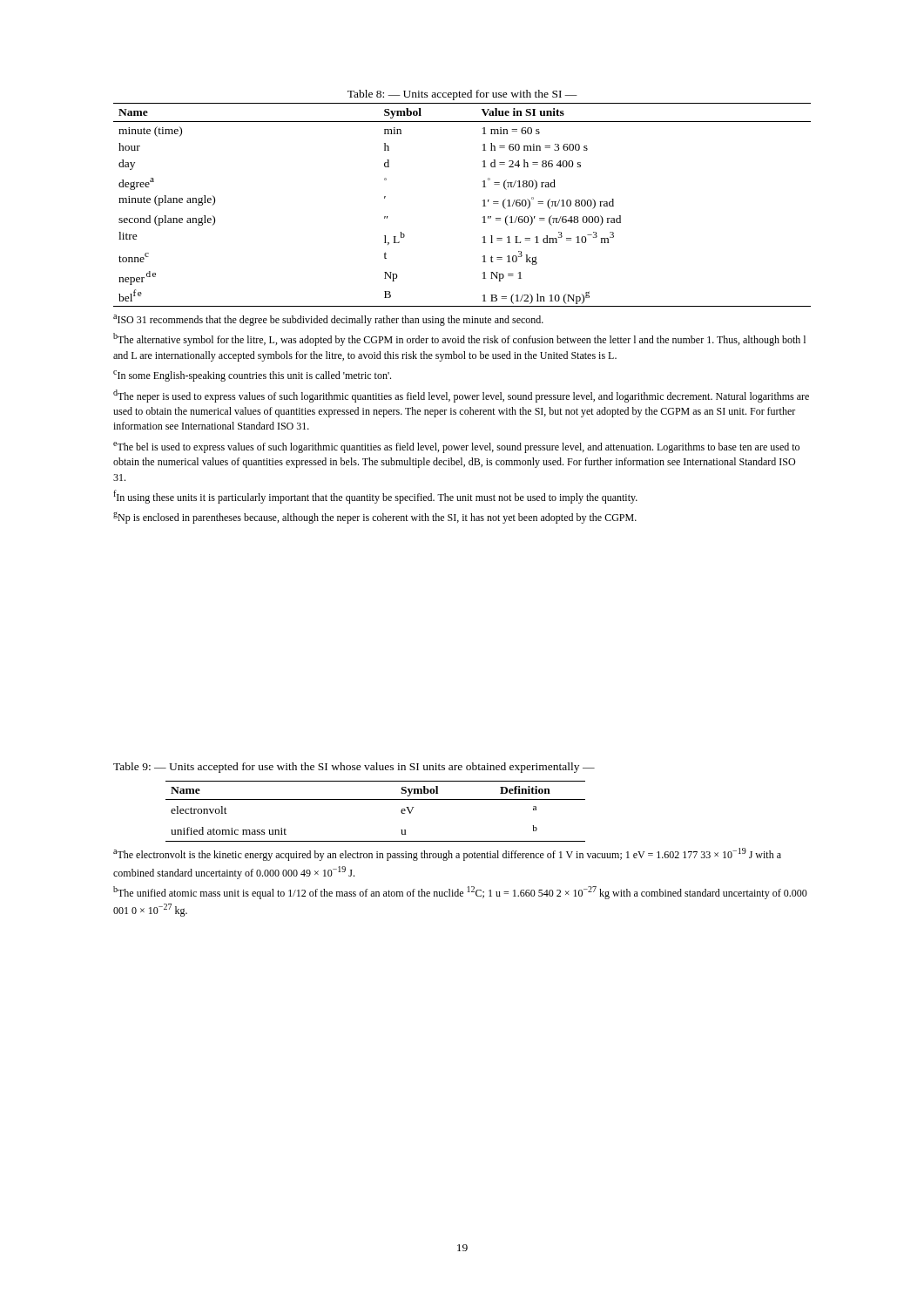
Task: Click on the table containing "1 t = 10 3"
Action: tap(462, 205)
